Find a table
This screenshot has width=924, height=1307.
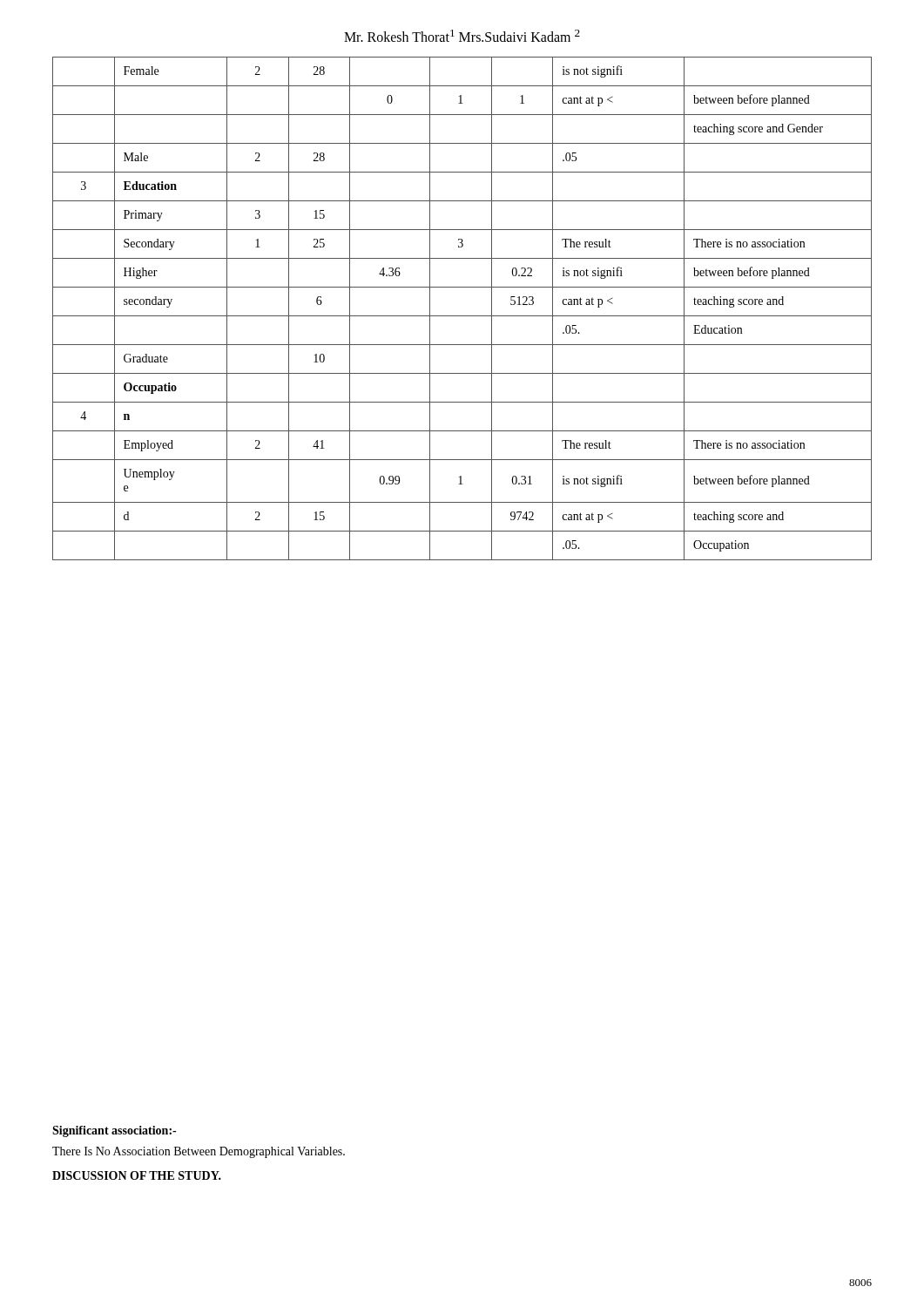[x=462, y=308]
